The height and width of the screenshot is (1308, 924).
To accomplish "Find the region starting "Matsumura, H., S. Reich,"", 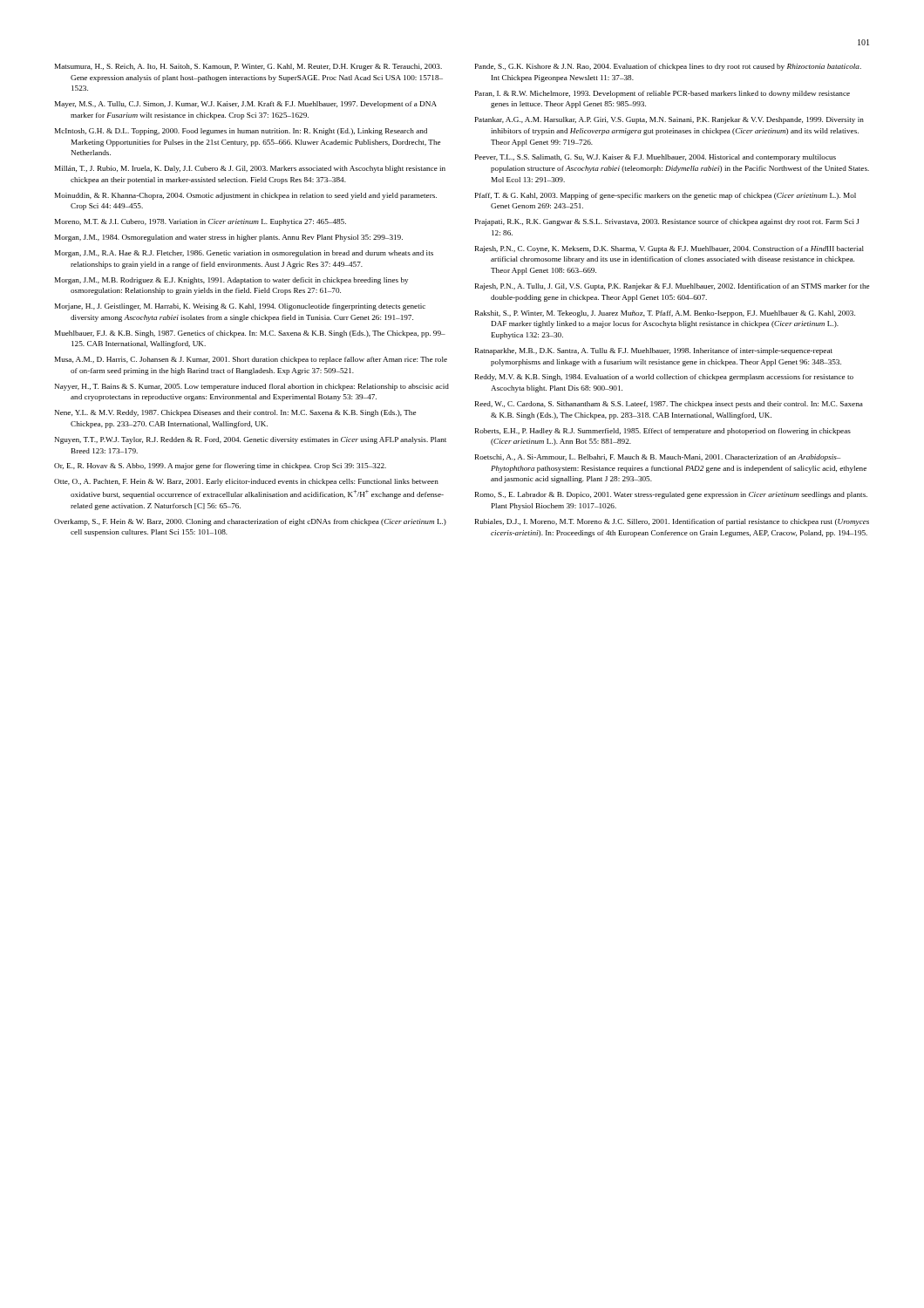I will point(249,77).
